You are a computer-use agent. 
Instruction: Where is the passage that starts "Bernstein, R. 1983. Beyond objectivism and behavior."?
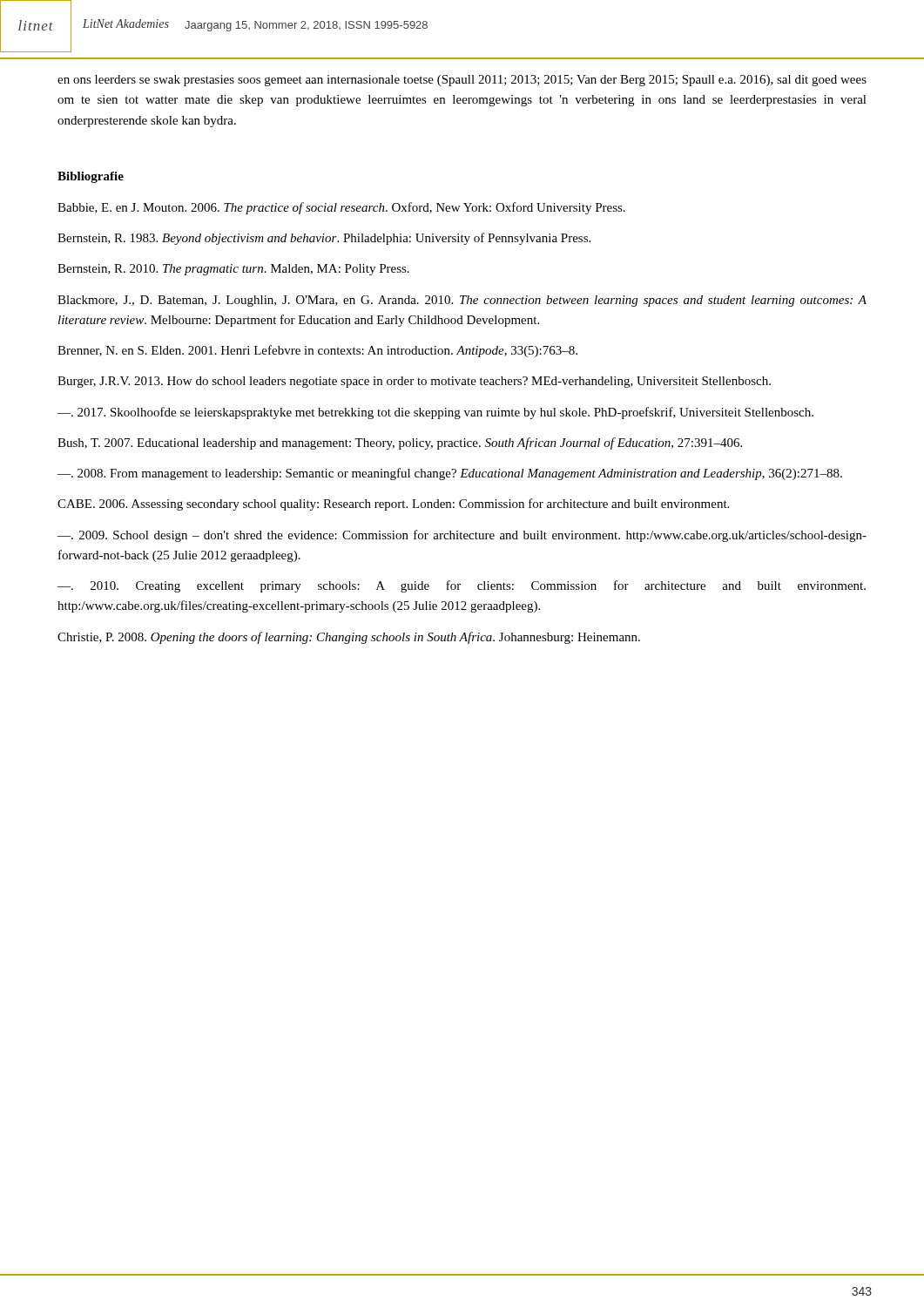[325, 238]
